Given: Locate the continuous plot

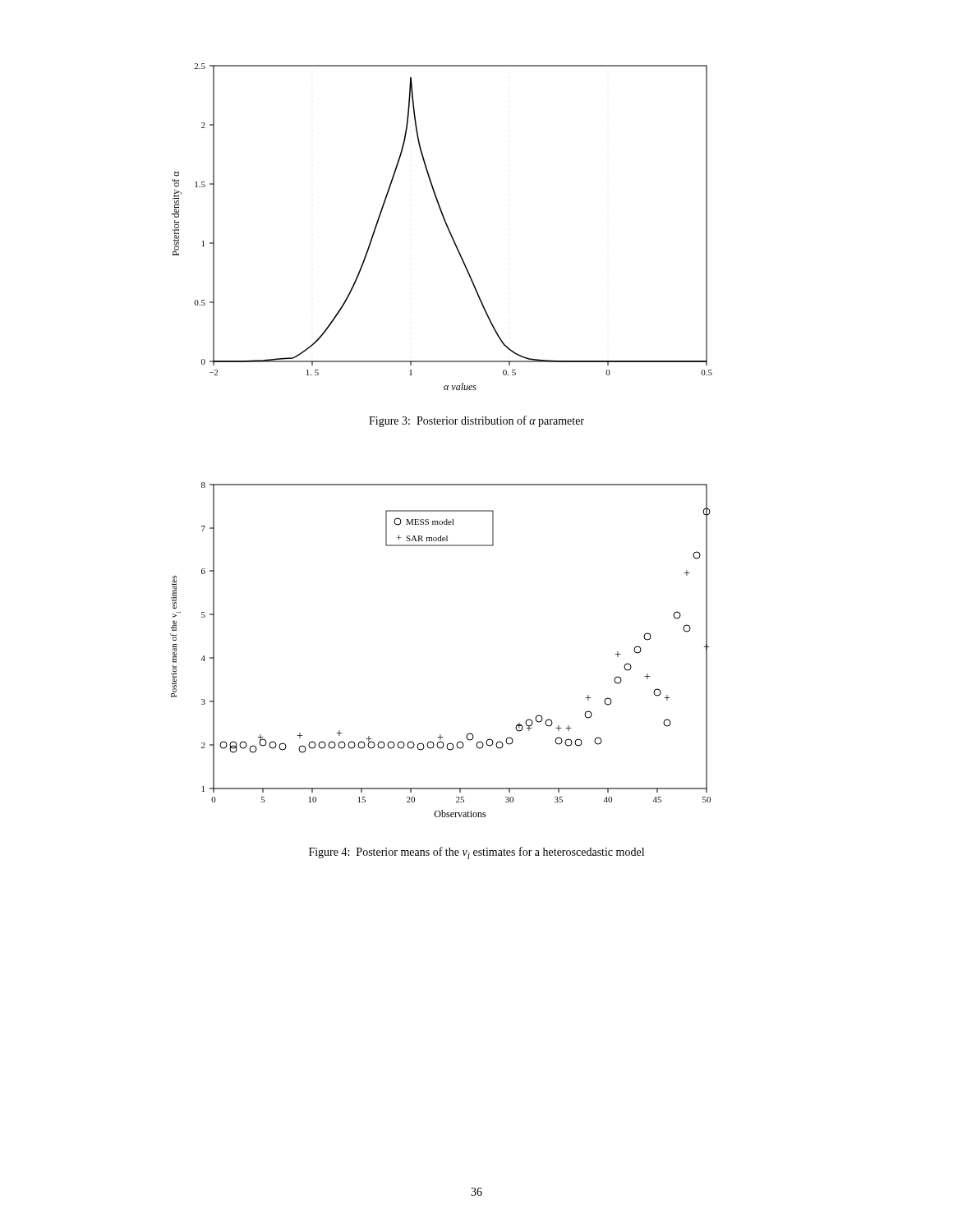Looking at the screenshot, I should click(452, 223).
